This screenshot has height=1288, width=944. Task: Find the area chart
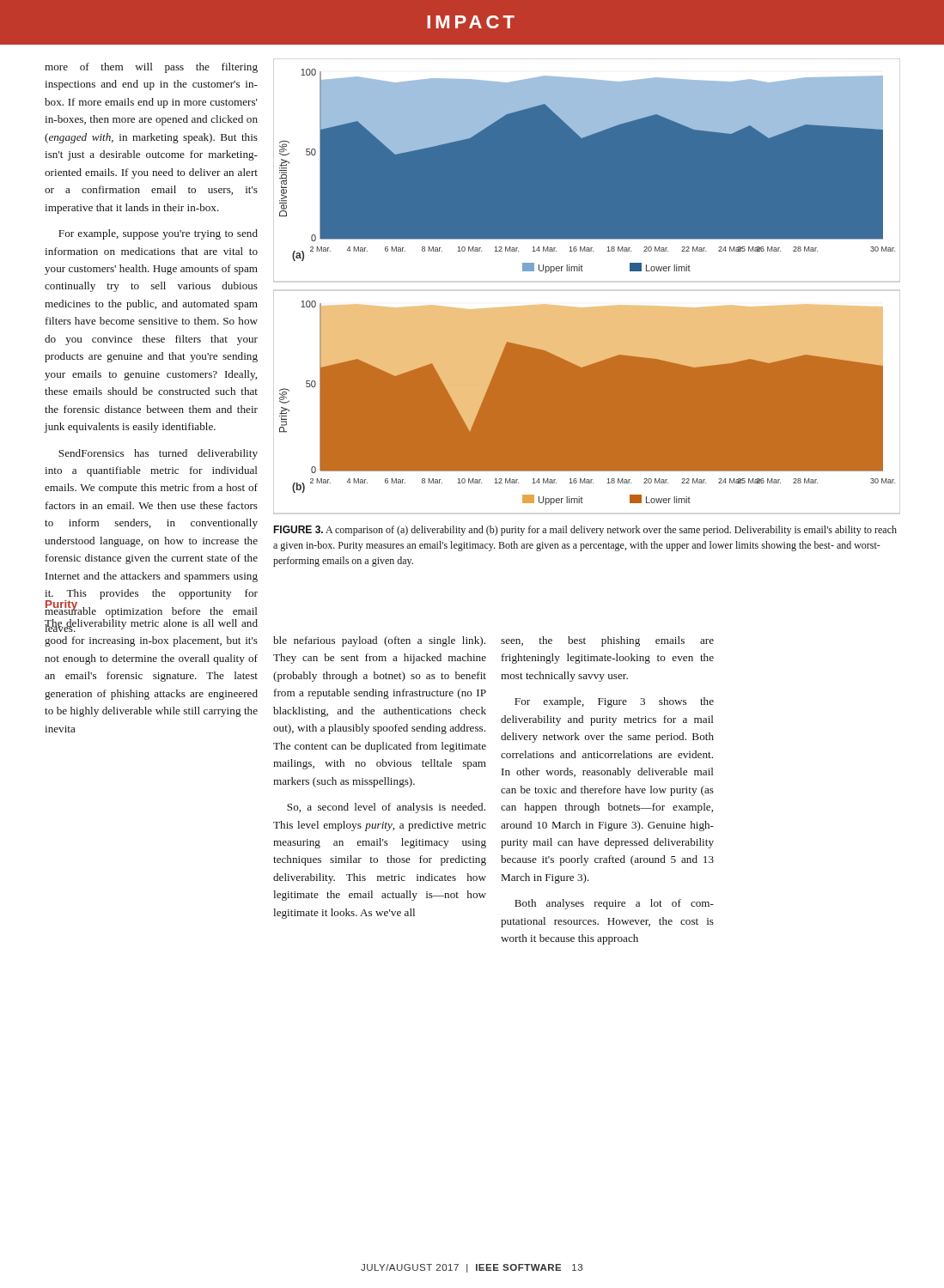pos(587,292)
